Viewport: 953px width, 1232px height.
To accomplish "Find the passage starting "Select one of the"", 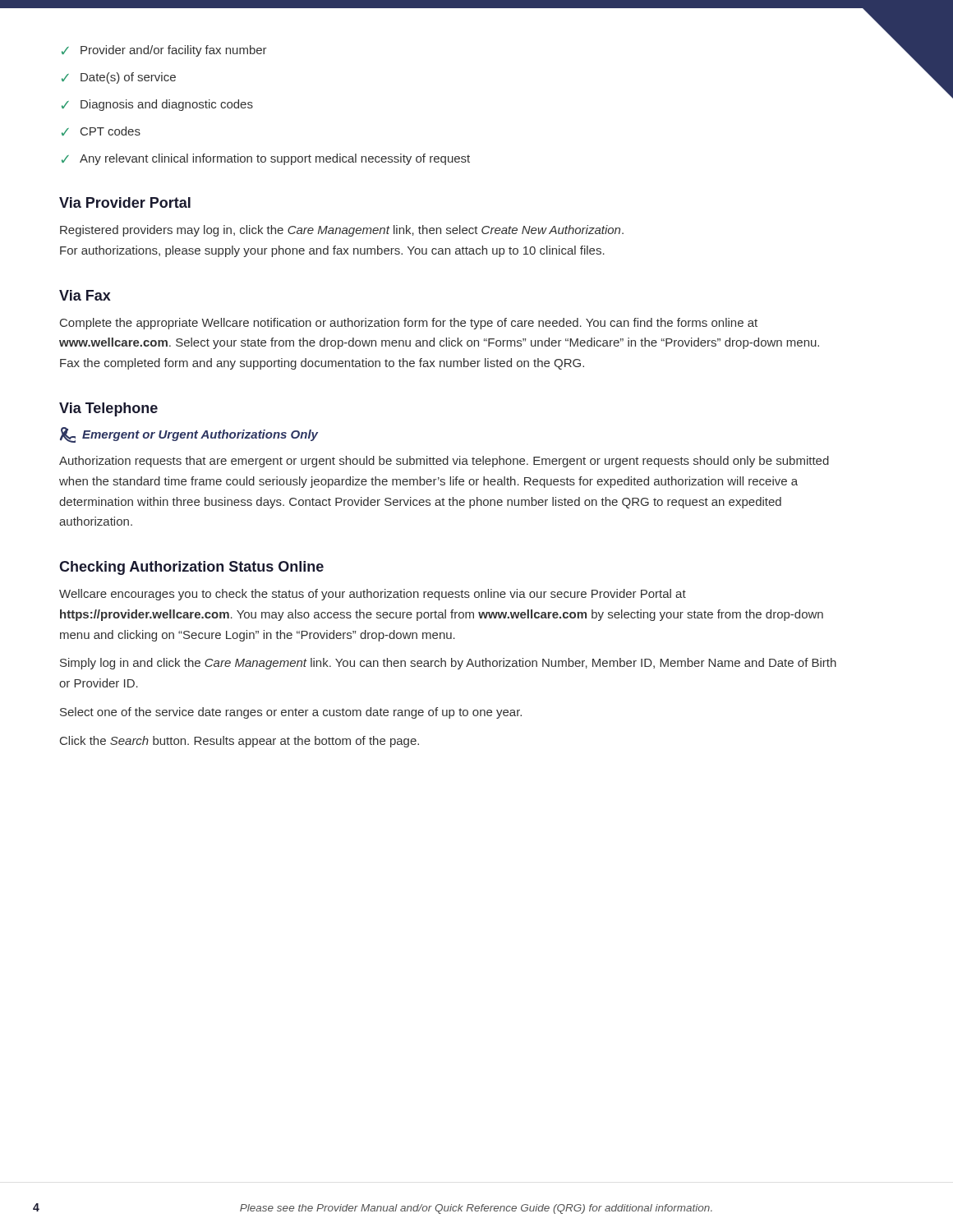I will (x=291, y=711).
